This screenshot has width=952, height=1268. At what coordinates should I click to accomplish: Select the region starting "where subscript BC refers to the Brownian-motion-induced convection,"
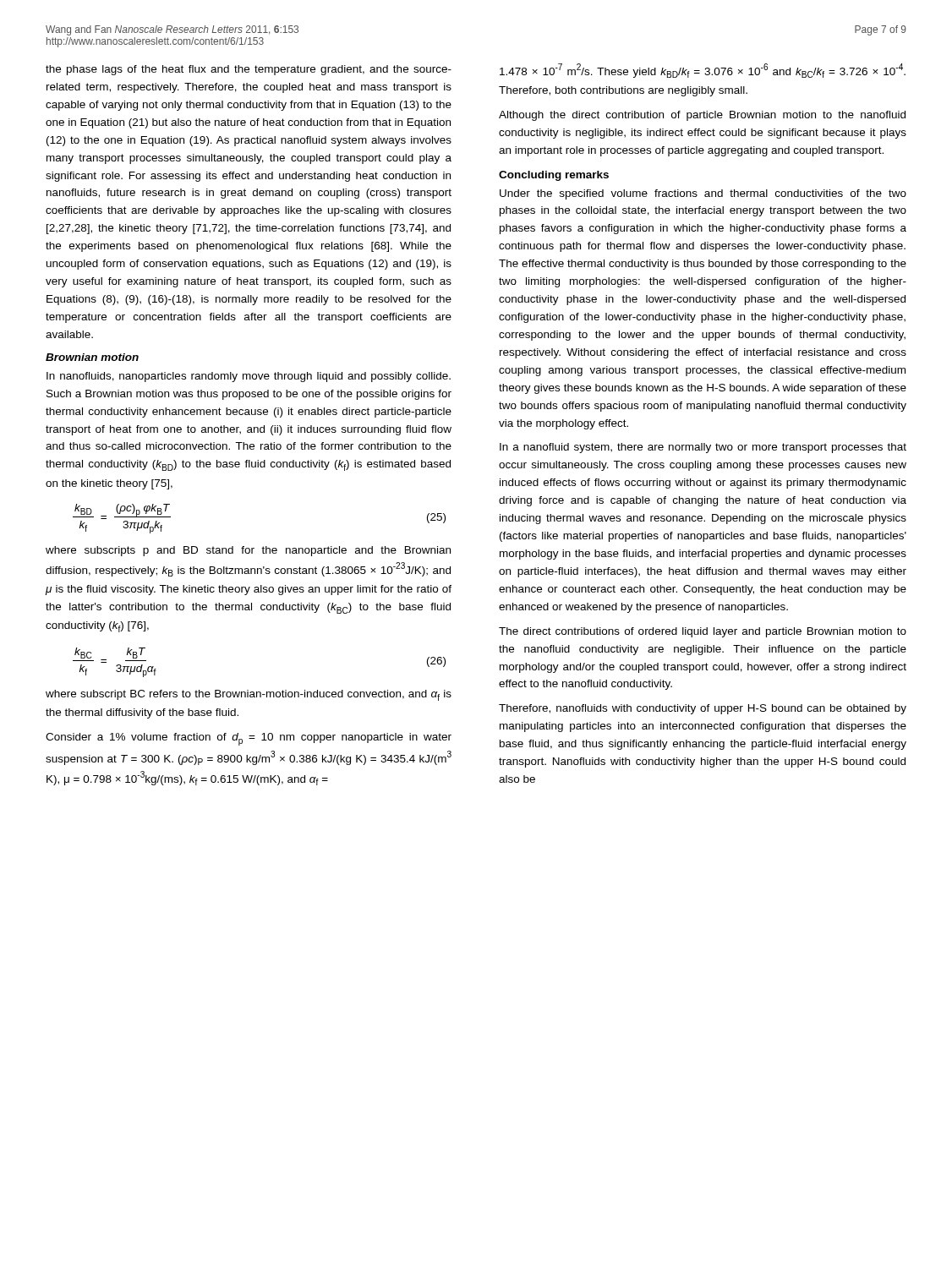coord(249,738)
